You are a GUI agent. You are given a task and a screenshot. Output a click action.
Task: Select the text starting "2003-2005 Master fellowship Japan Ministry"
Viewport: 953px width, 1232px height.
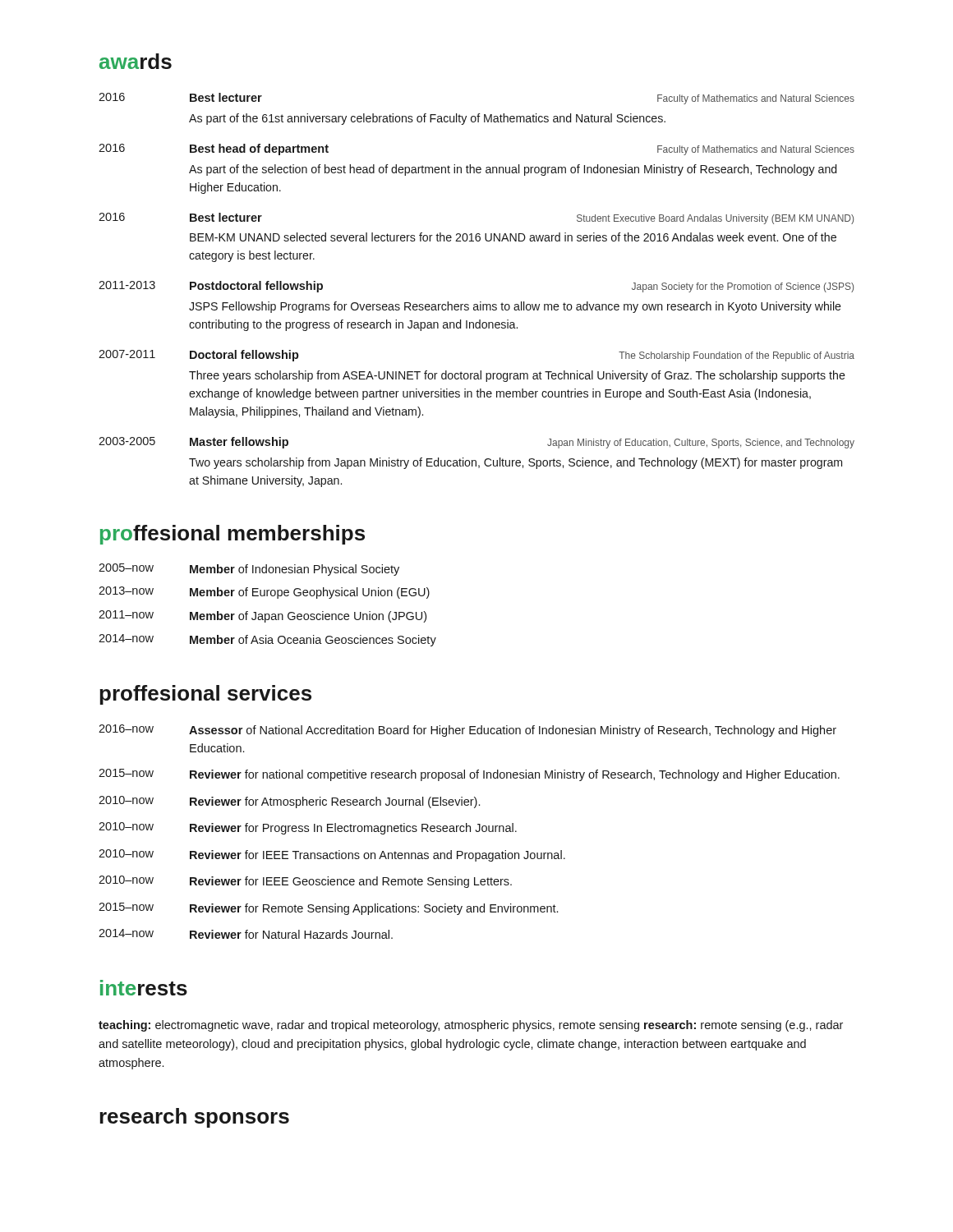point(476,461)
